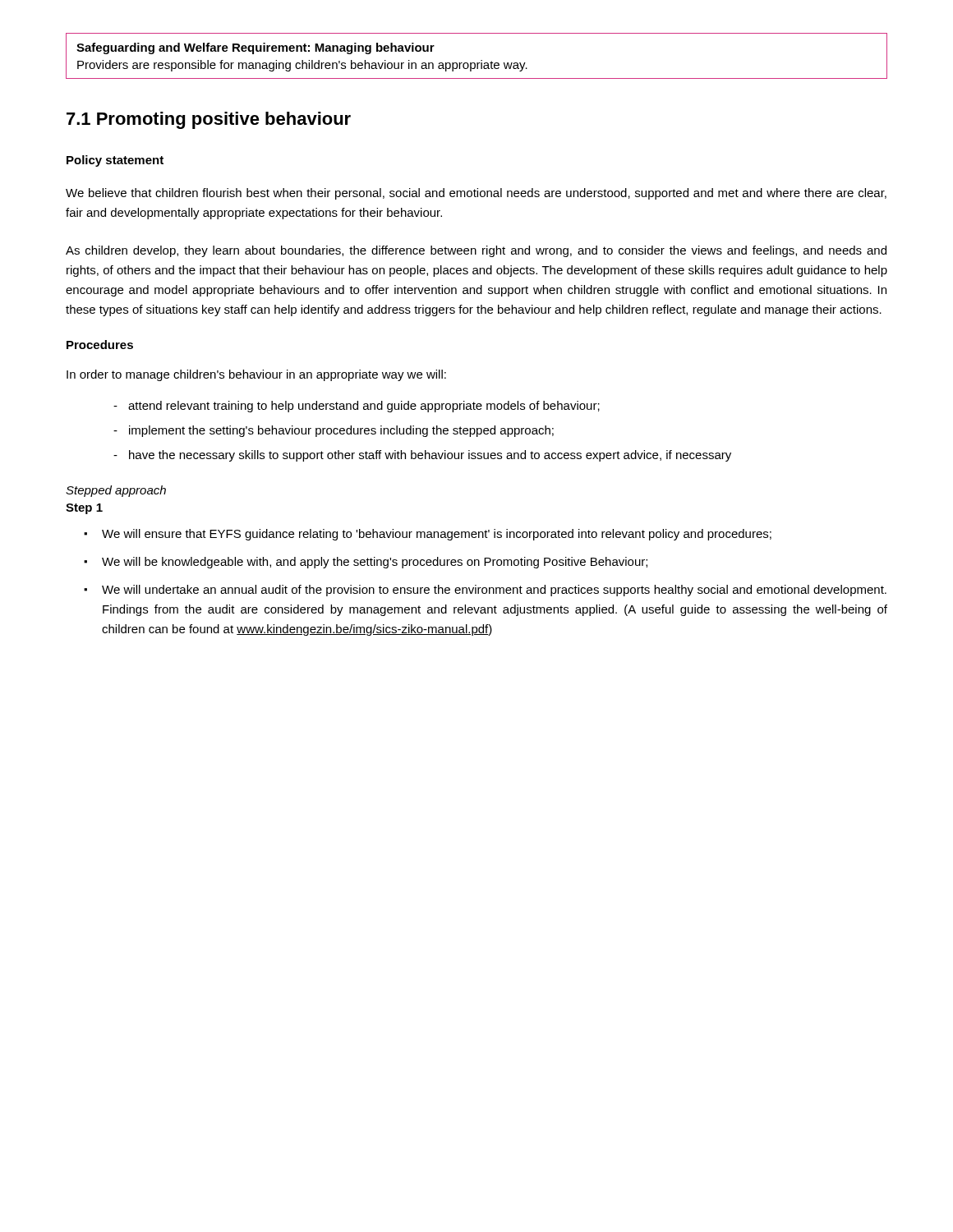Viewport: 953px width, 1232px height.
Task: Click on the region starting "Step 1"
Action: 84,507
